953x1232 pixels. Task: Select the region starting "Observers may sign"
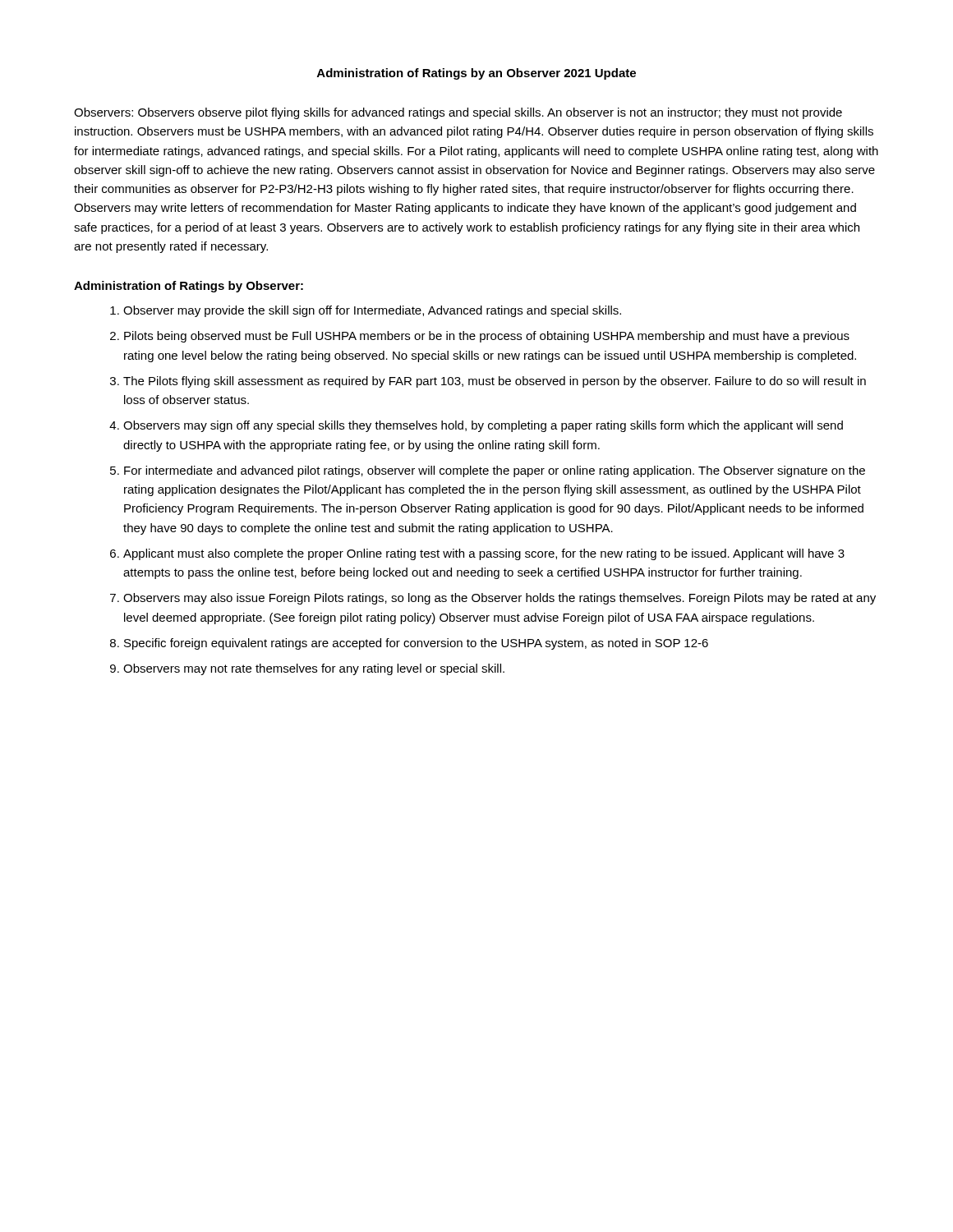click(483, 435)
